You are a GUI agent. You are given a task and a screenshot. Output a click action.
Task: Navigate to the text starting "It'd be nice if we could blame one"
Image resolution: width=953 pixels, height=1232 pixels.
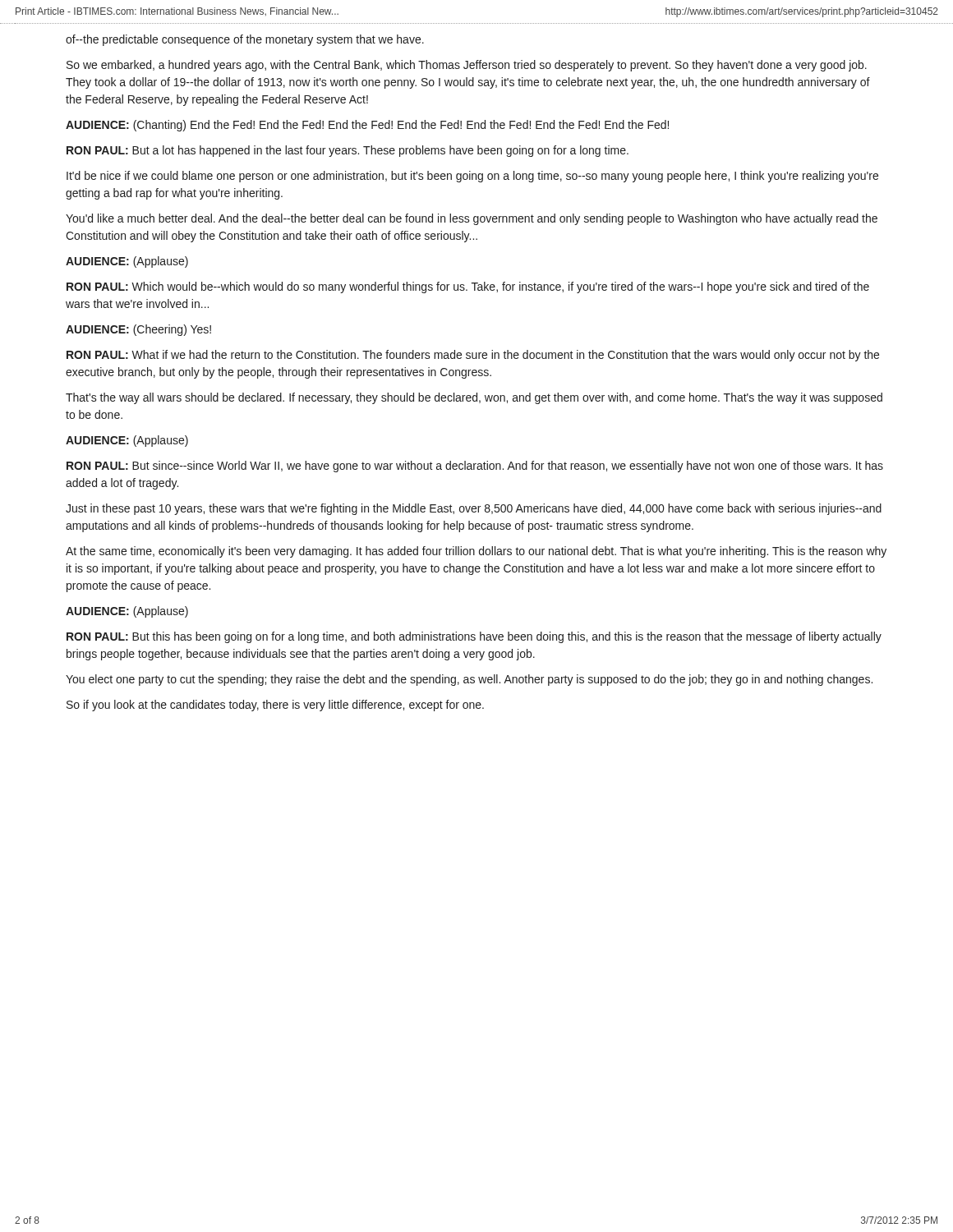tap(472, 184)
